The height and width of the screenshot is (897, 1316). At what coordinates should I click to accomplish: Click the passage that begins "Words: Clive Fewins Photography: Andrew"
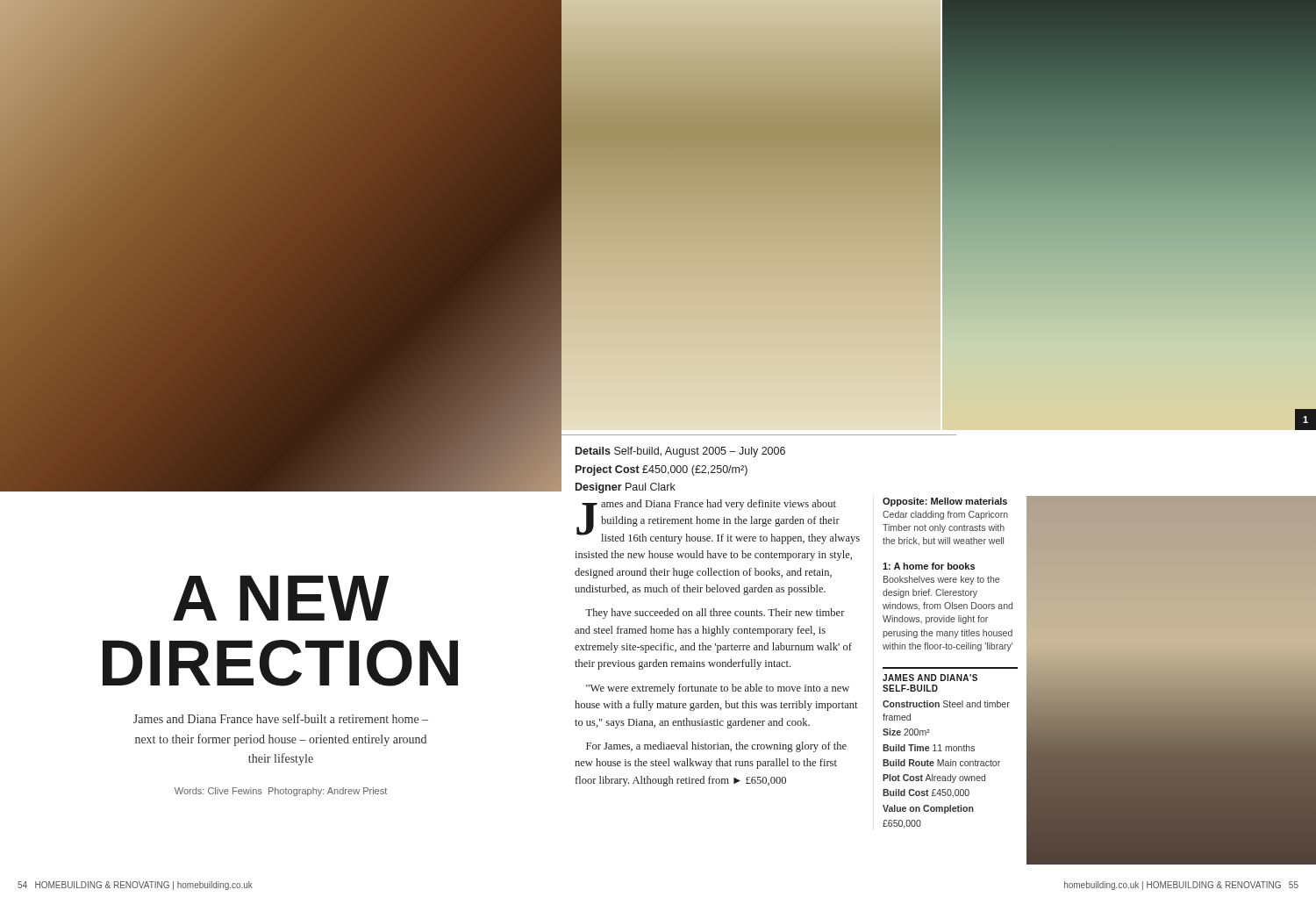[281, 790]
